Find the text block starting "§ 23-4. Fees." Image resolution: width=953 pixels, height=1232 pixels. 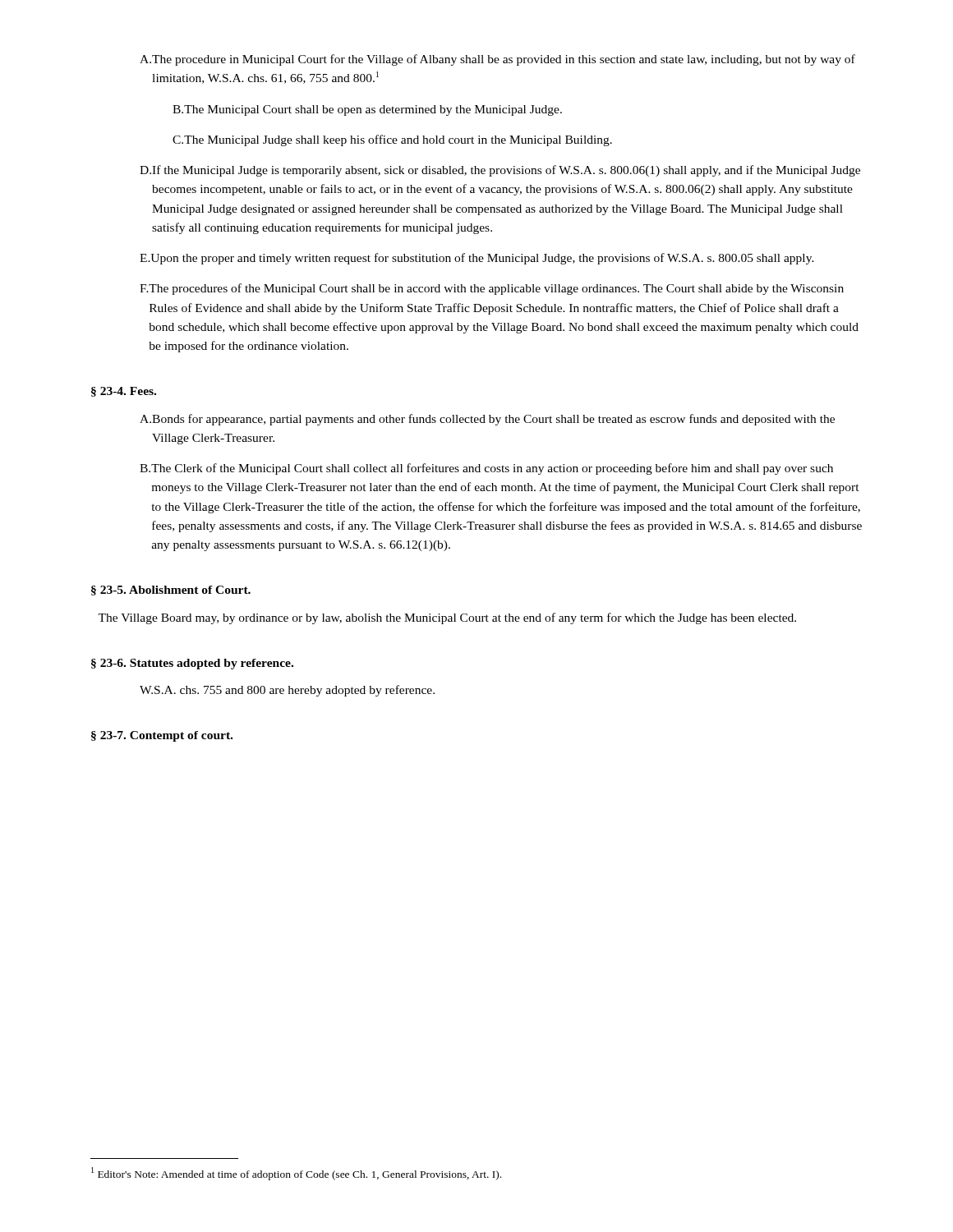coord(124,391)
